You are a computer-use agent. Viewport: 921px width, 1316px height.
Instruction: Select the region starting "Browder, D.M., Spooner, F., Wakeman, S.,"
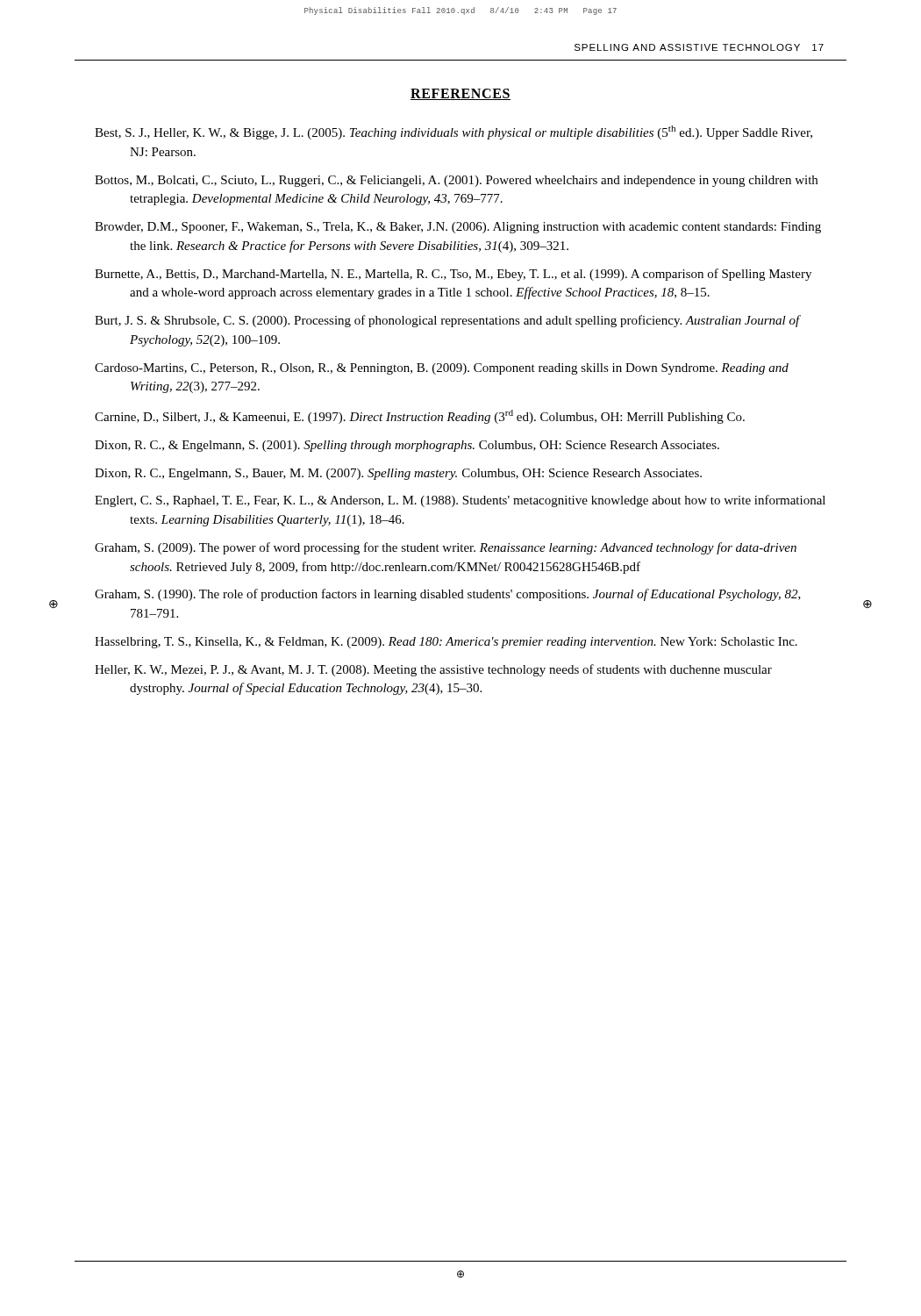click(x=458, y=236)
